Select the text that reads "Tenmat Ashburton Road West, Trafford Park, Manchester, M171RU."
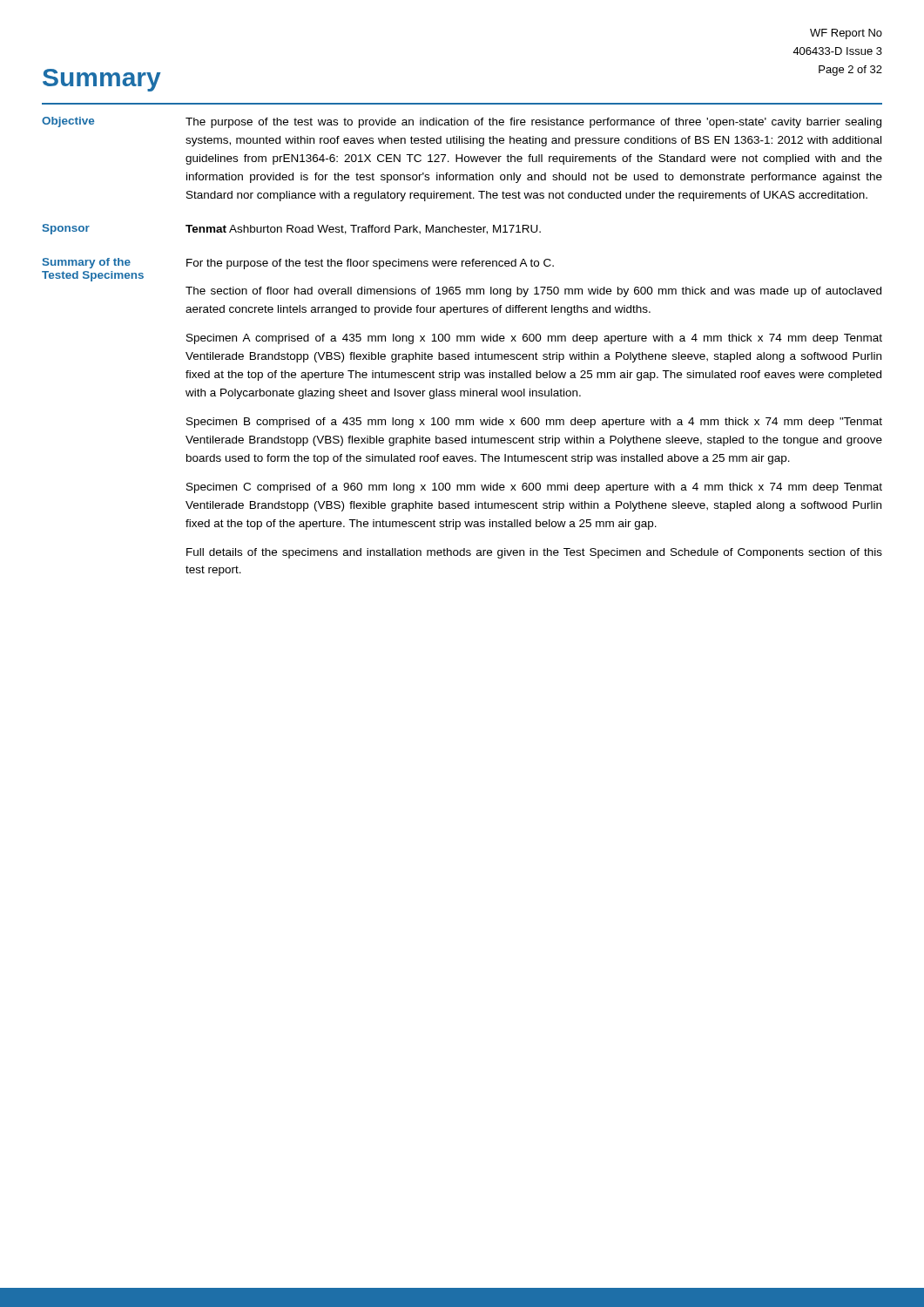 (534, 229)
